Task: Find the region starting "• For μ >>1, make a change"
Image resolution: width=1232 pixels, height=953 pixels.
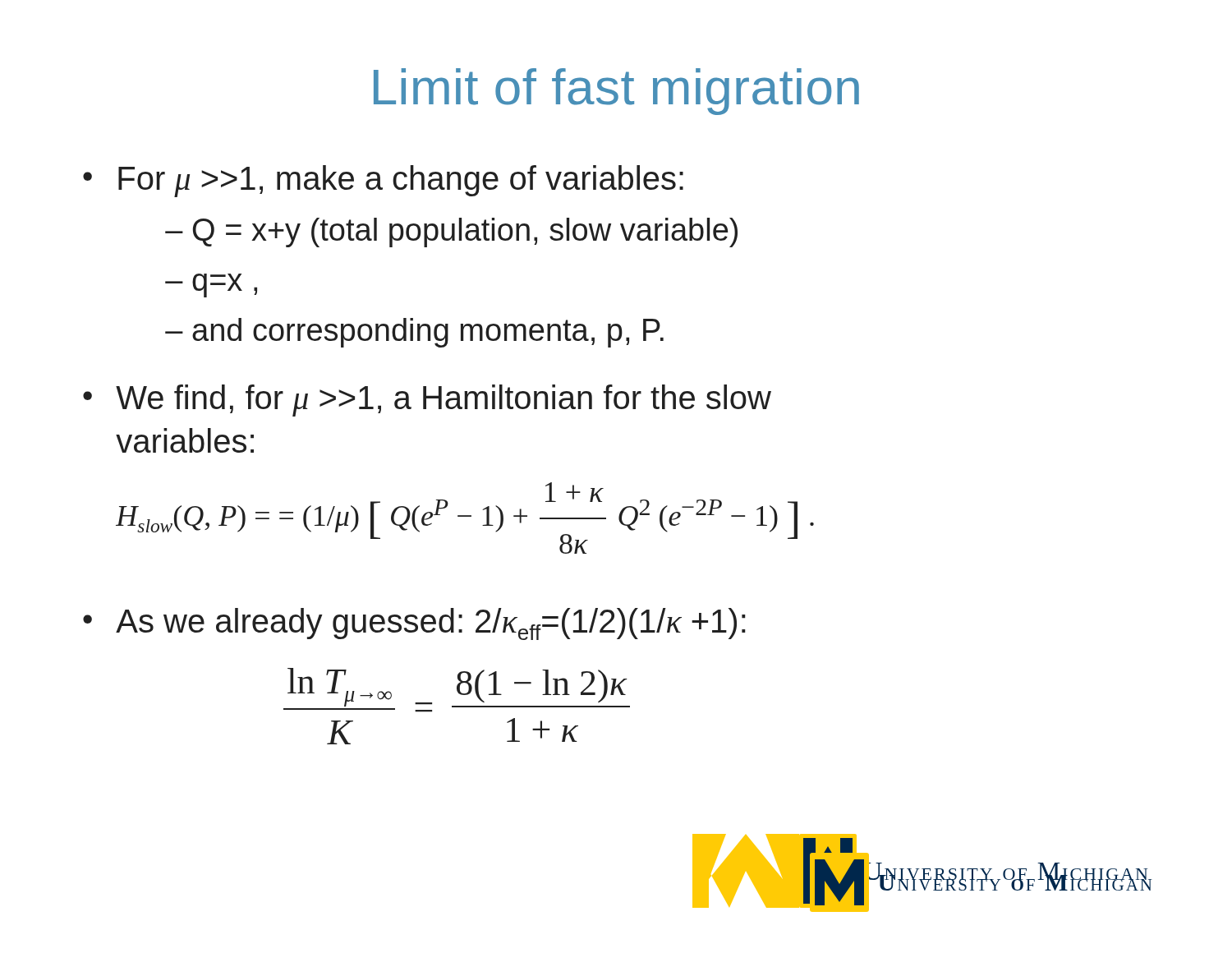Action: pyautogui.click(x=411, y=258)
